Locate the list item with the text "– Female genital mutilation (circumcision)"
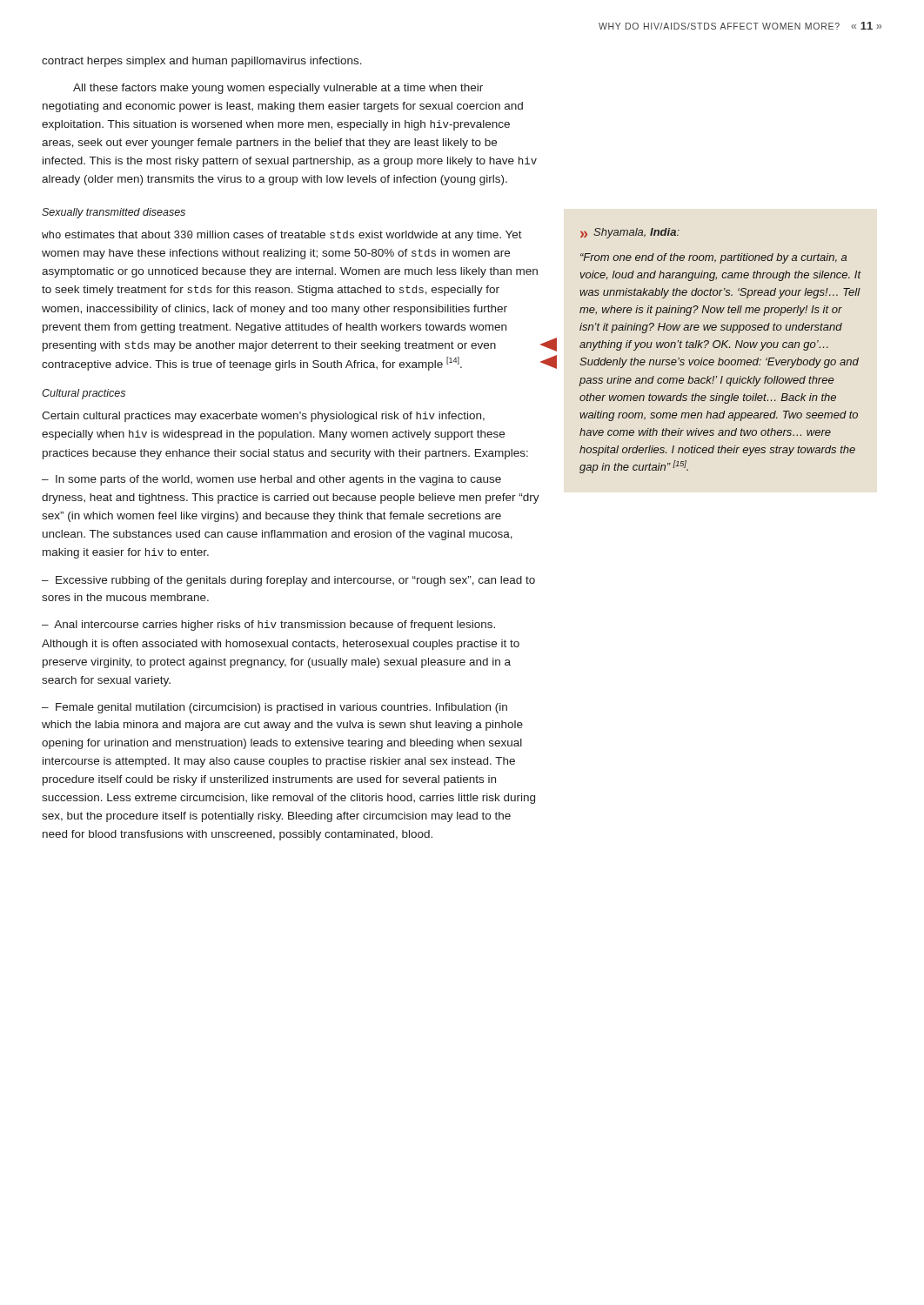924x1305 pixels. pyautogui.click(x=291, y=771)
